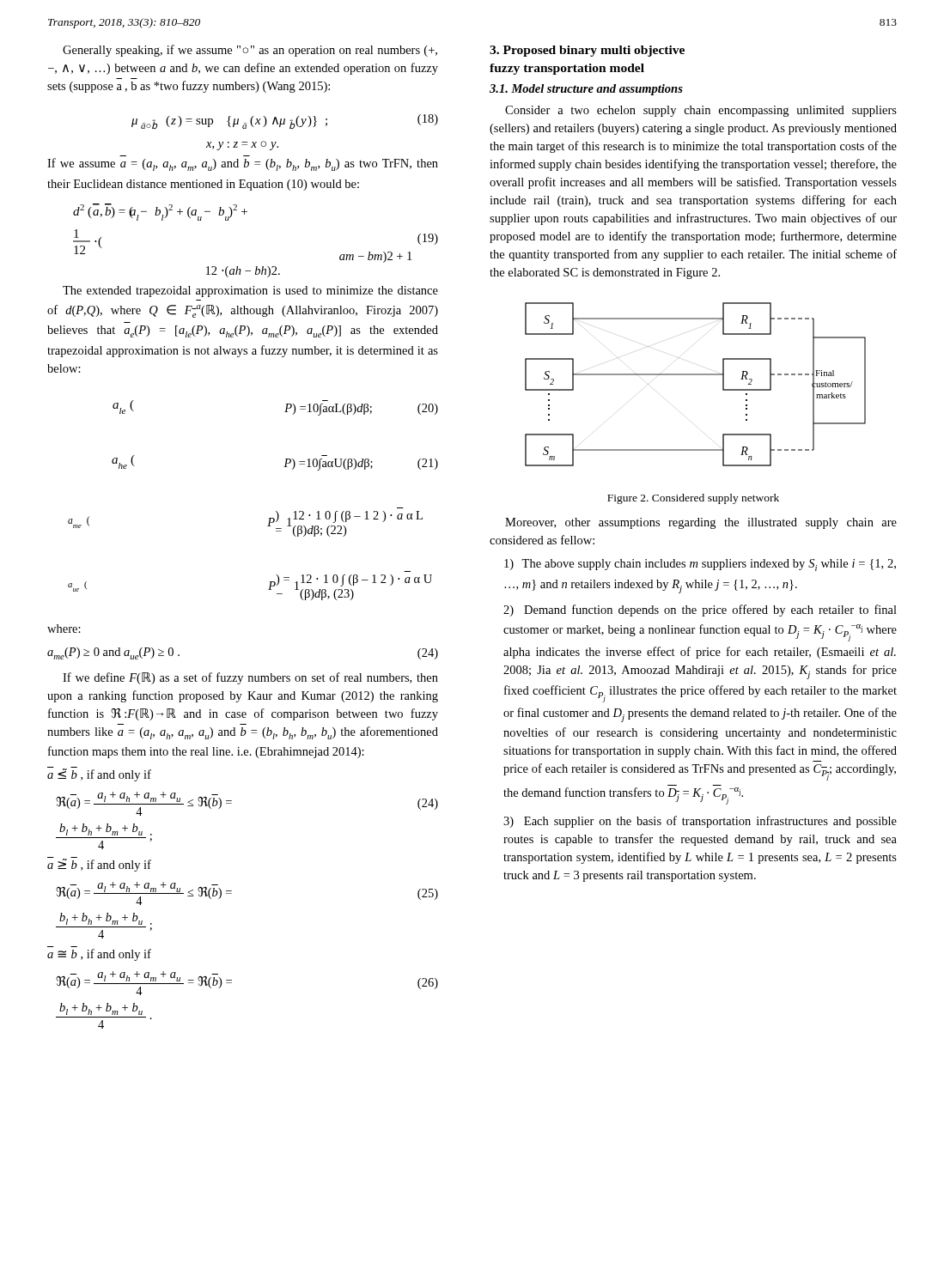Click on the region starting "(22) ame (P) = 1 12 ⋅ 1"
The height and width of the screenshot is (1288, 944).
tap(74, 525)
